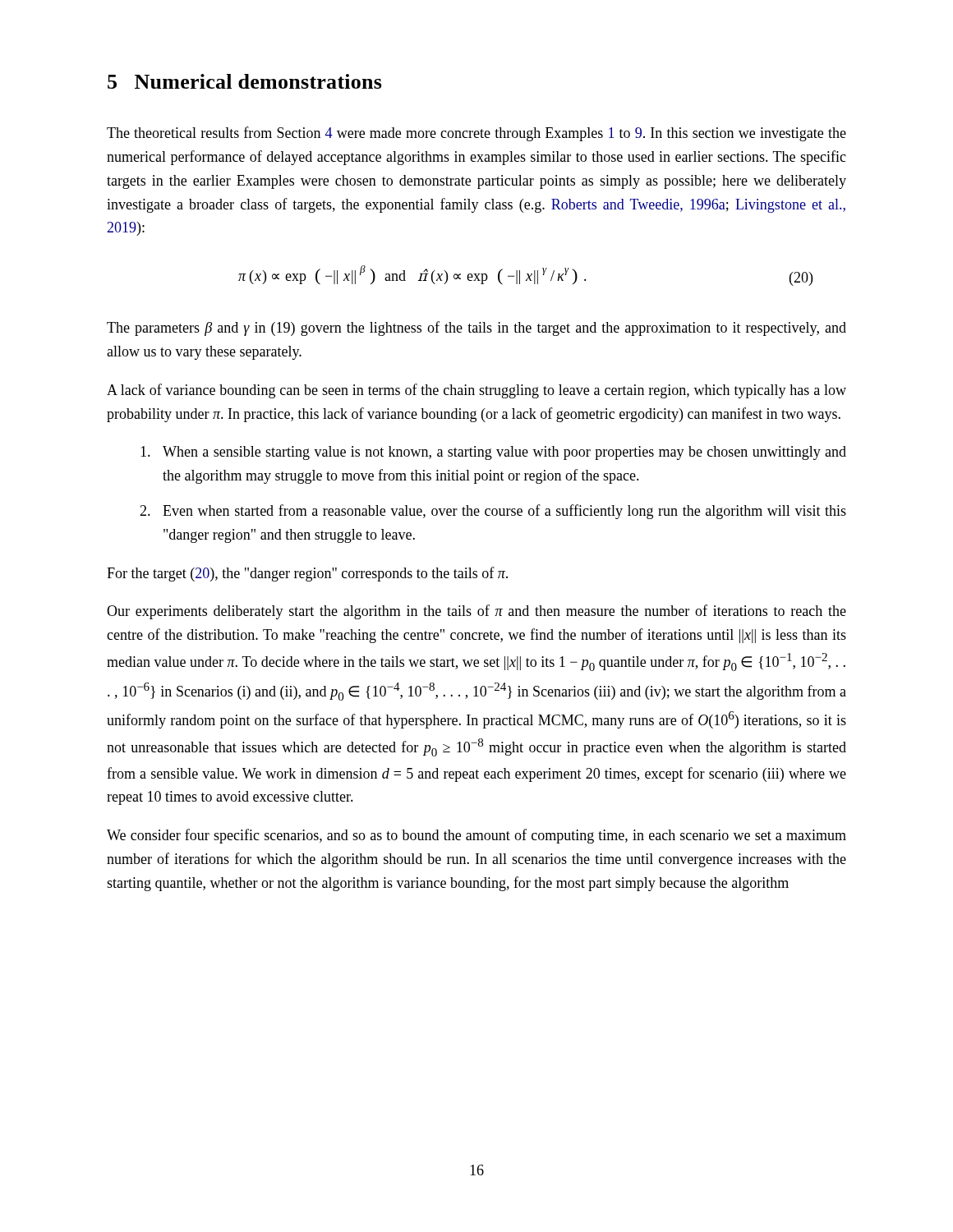Find the block on this page that starts "2. Even when started from"
The height and width of the screenshot is (1232, 953).
point(493,523)
